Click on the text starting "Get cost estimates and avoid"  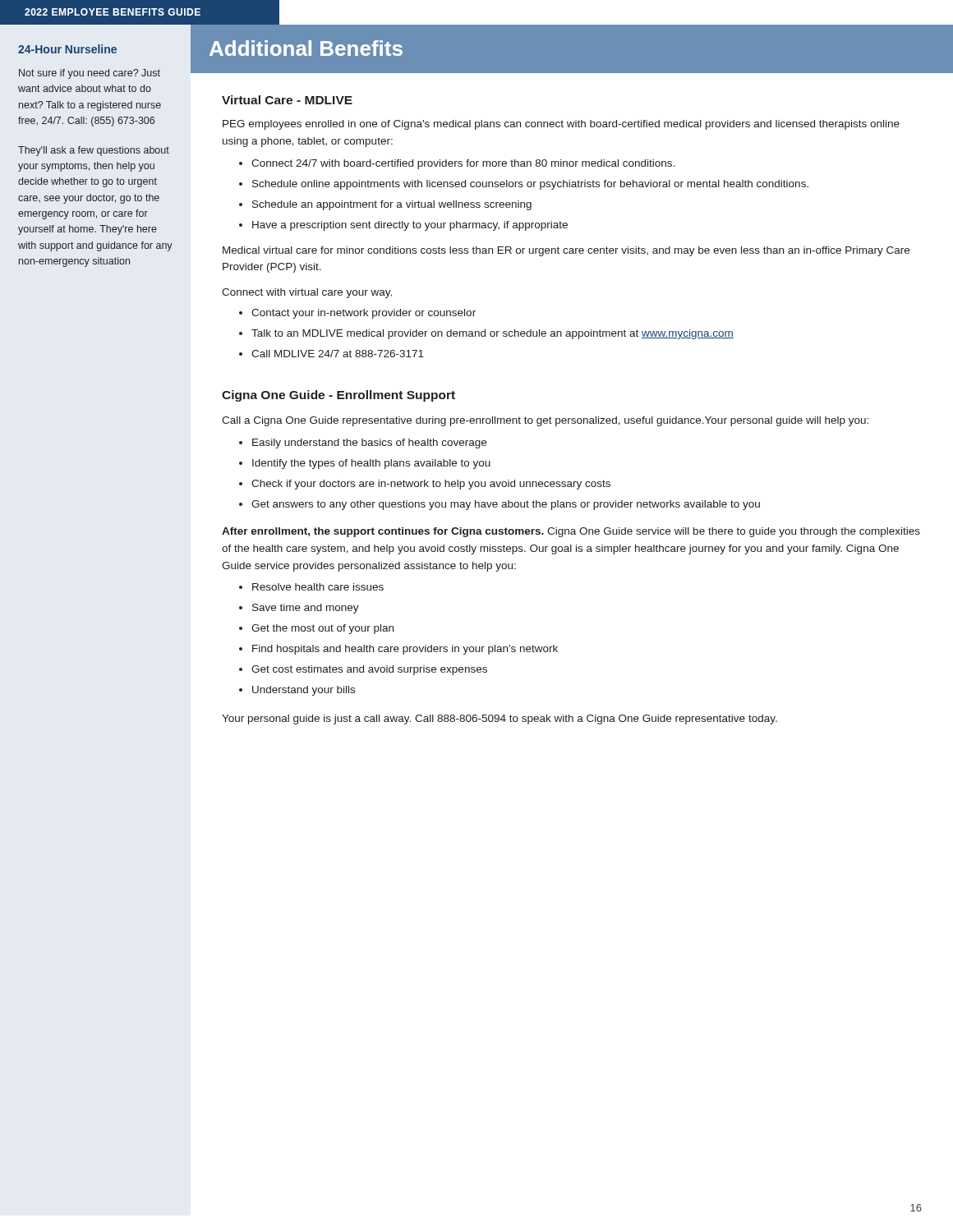369,669
